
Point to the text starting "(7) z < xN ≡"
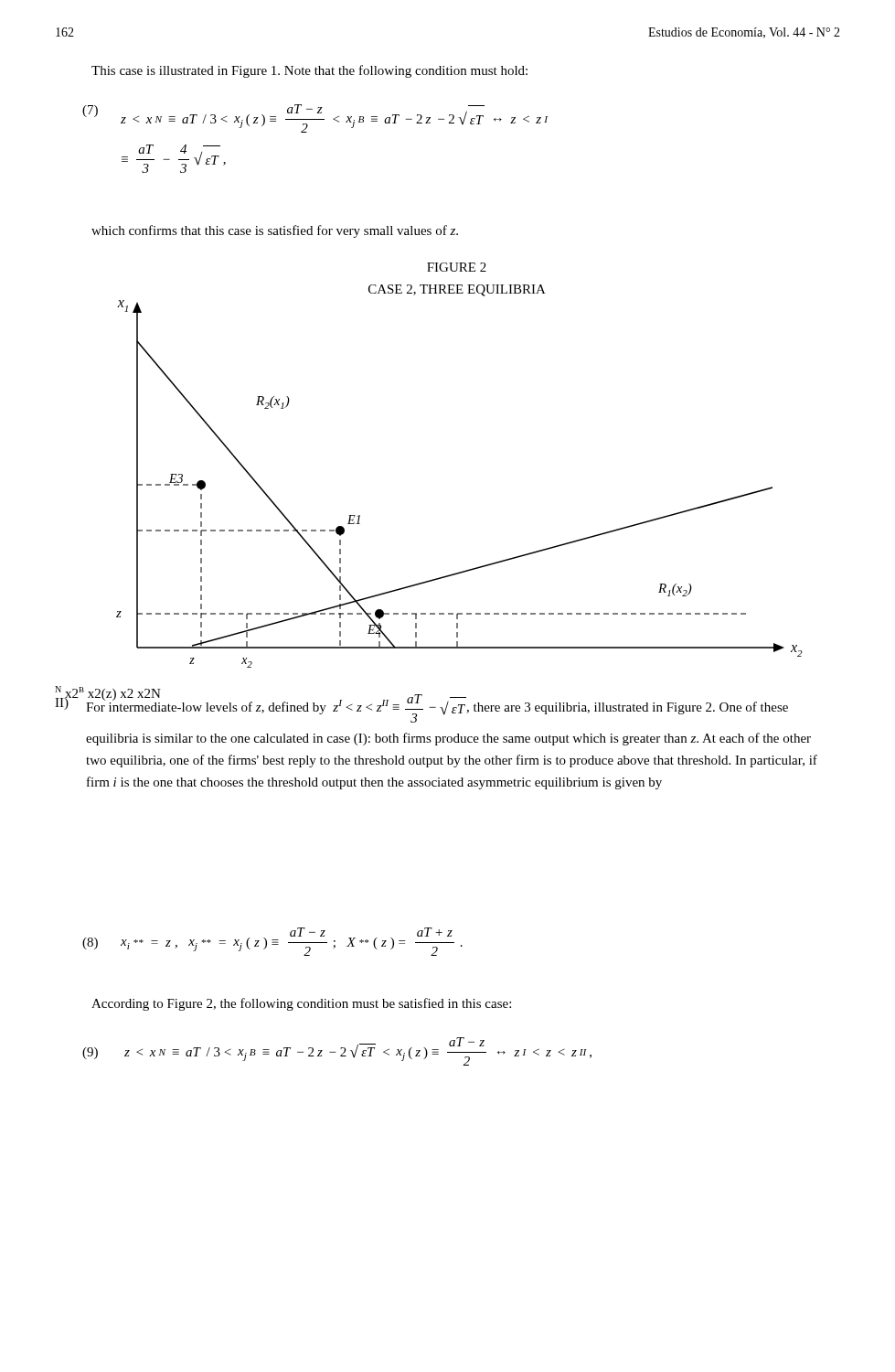[315, 118]
